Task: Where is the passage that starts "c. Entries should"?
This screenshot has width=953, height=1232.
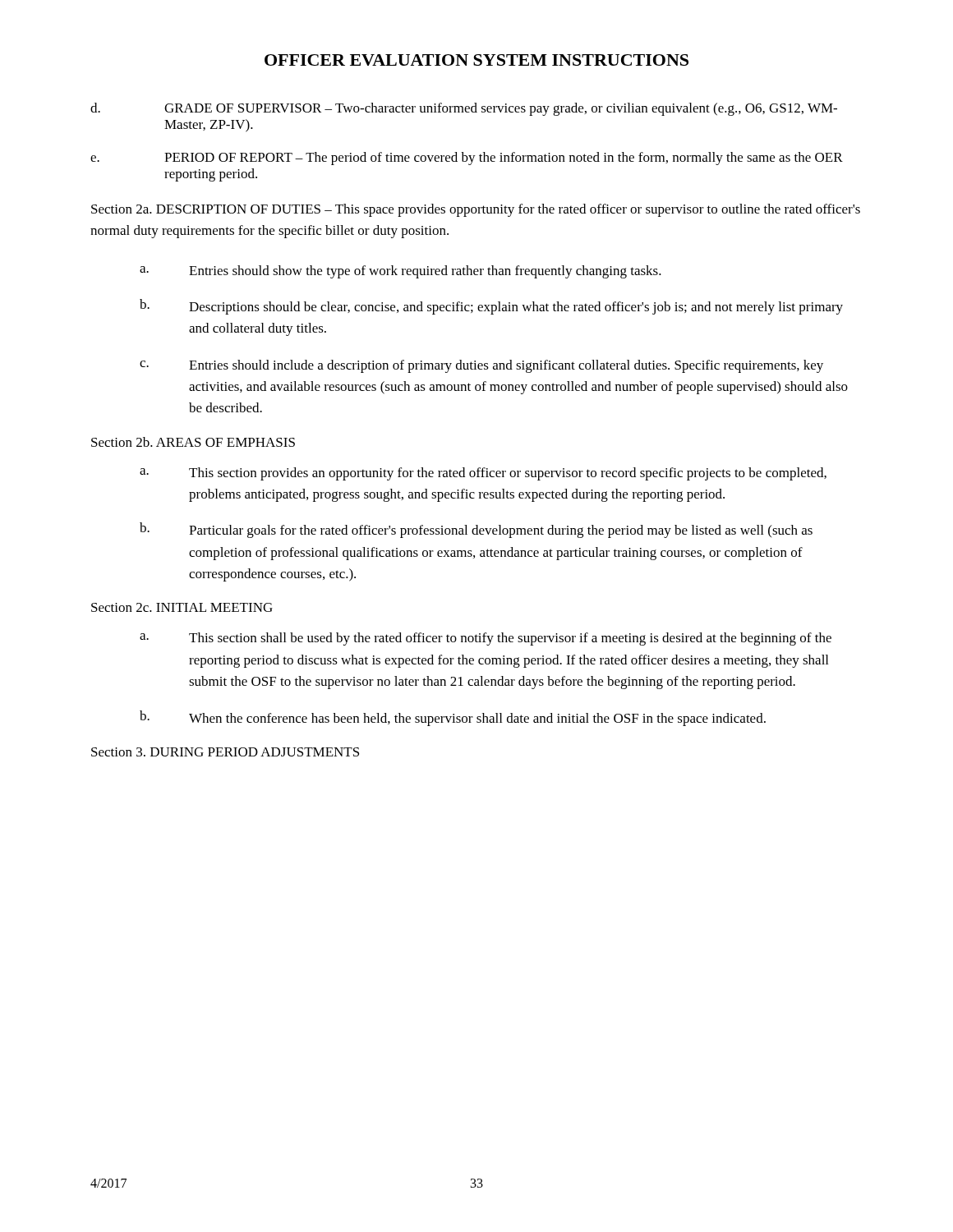Action: point(501,387)
